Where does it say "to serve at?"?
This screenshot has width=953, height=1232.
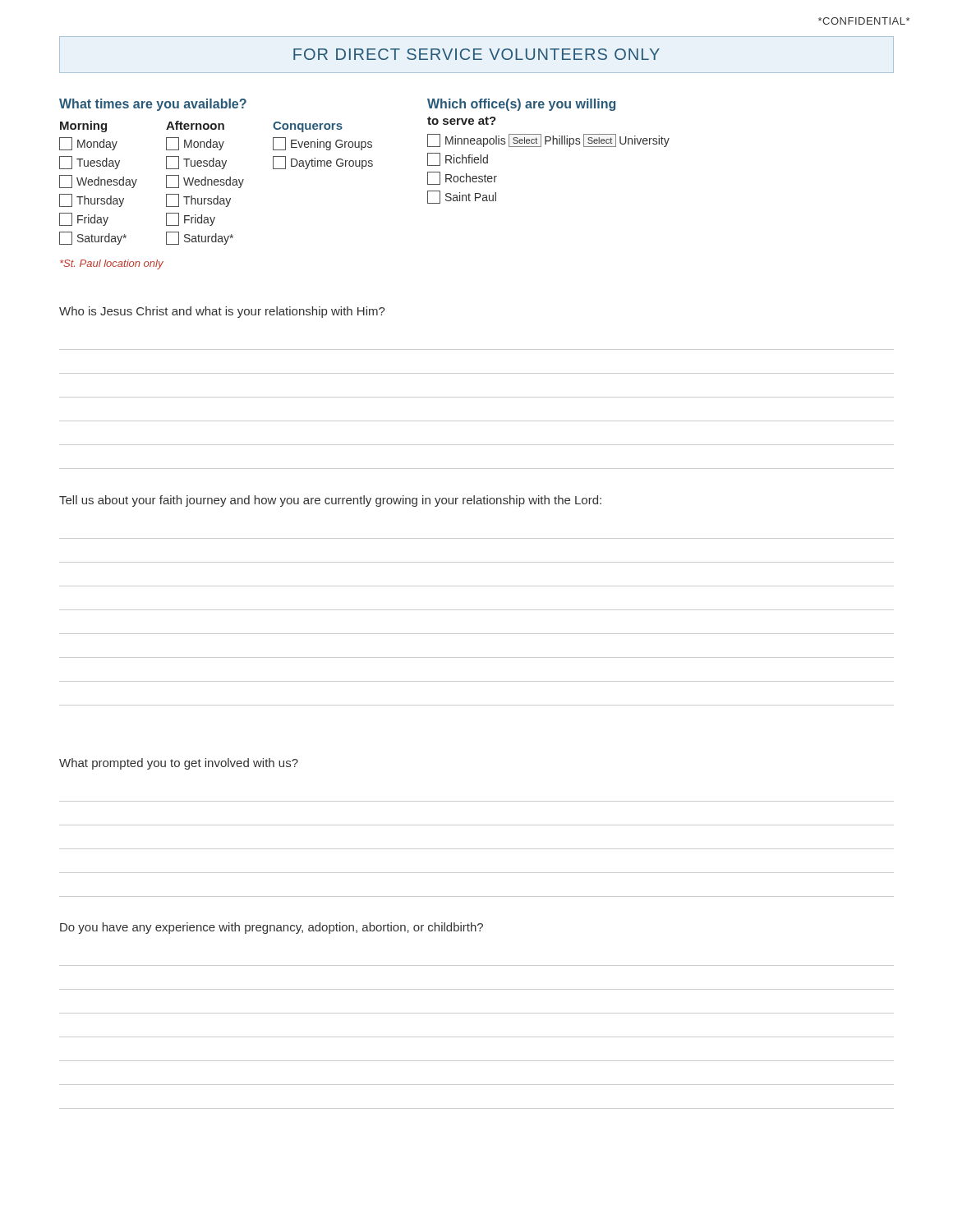click(x=462, y=120)
